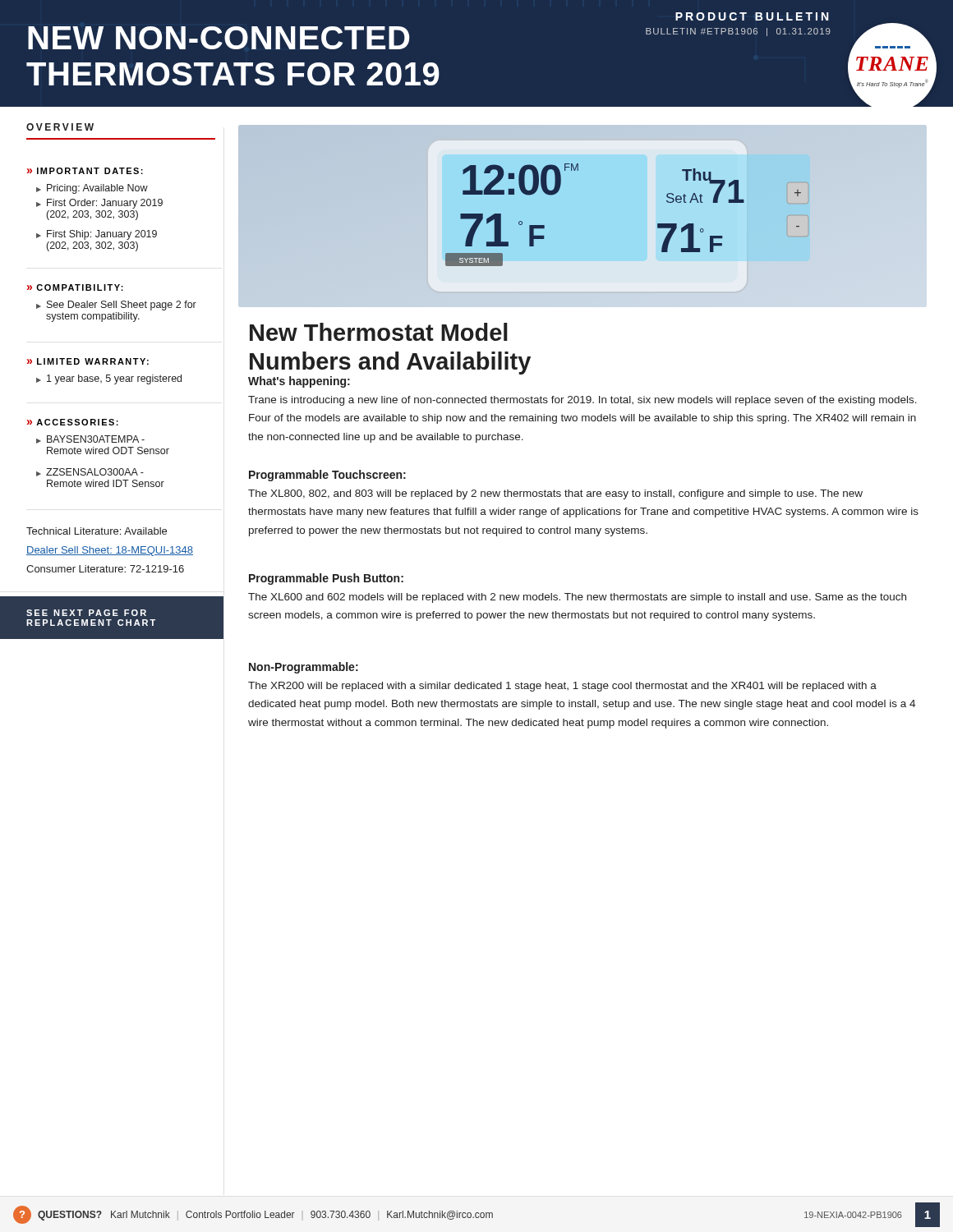Viewport: 953px width, 1232px height.
Task: Find "» IMPORTANT DATES:" on this page
Action: pyautogui.click(x=85, y=170)
